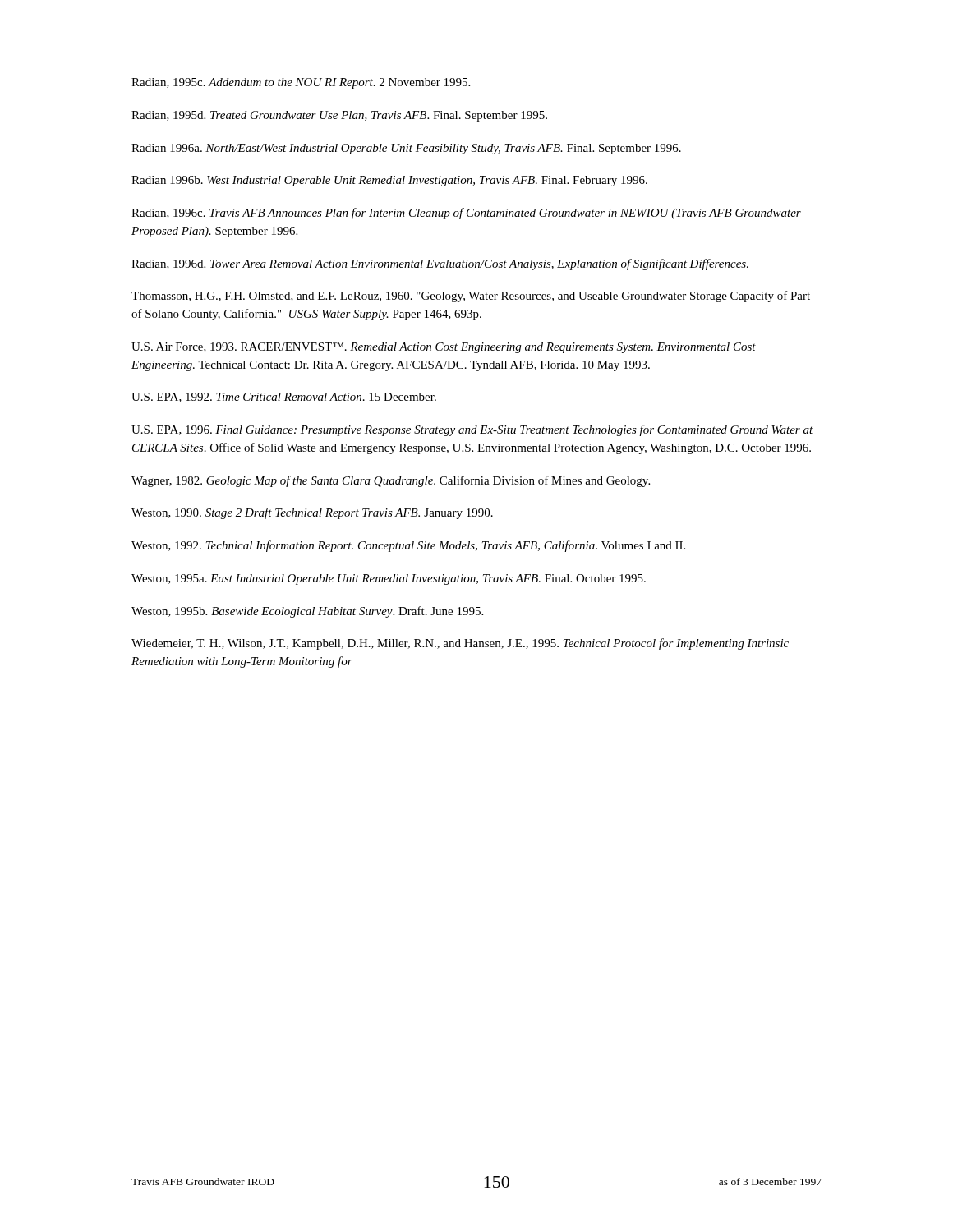Click on the text starting "Radian, 1995d. Treated Groundwater Use Plan, Travis AFB."

(340, 115)
